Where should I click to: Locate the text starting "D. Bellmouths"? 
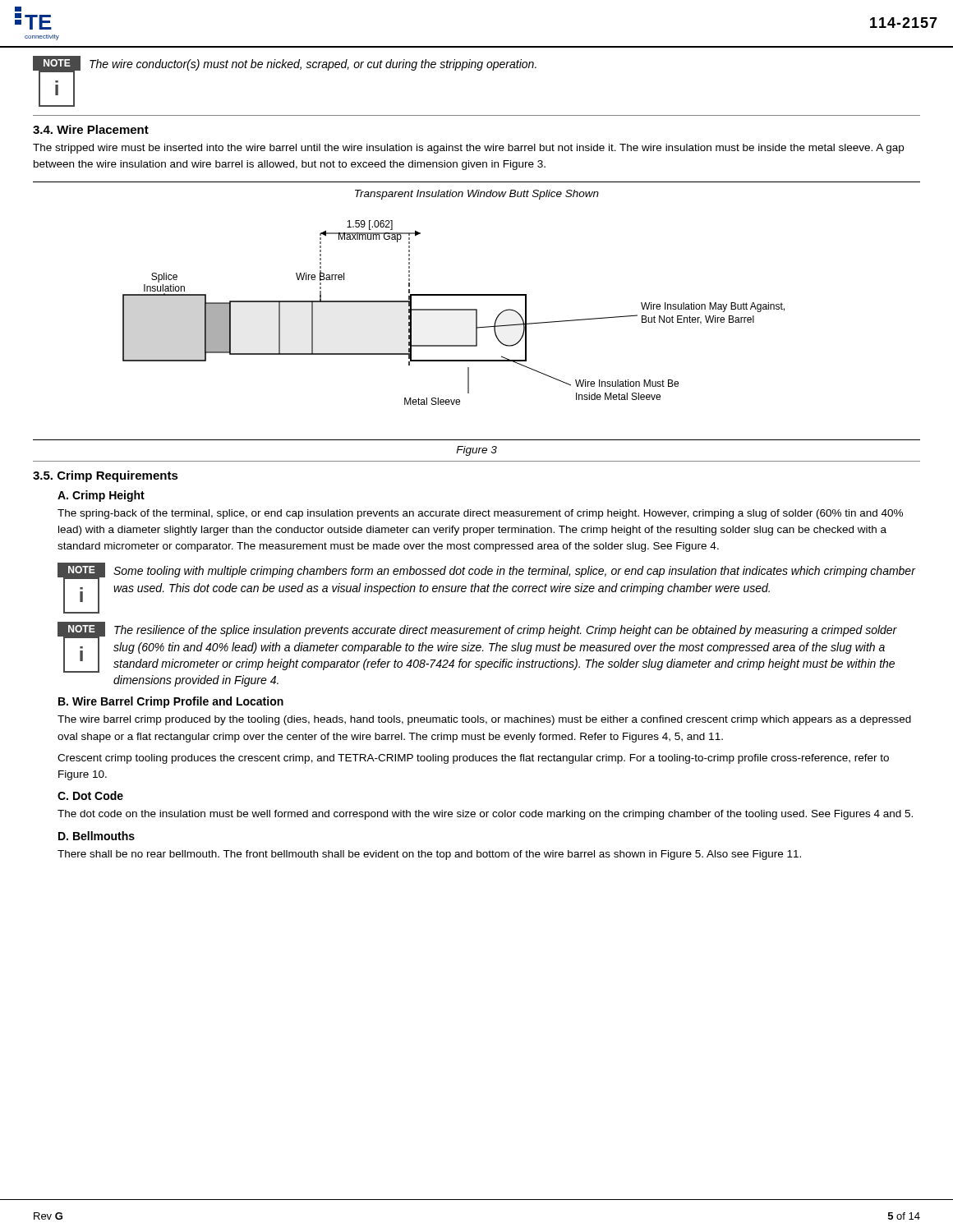96,836
